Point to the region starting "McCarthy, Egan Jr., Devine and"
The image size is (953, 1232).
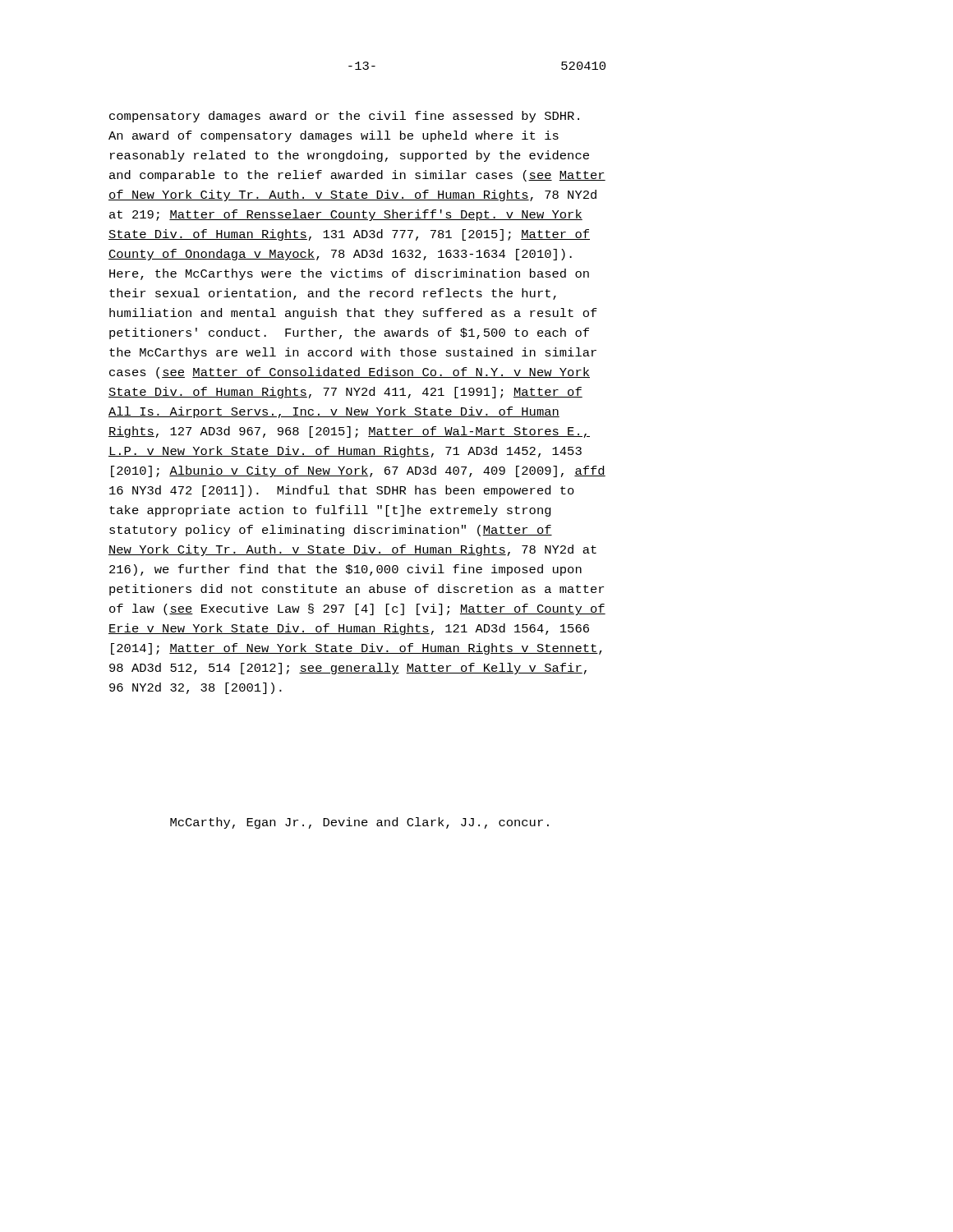[x=330, y=823]
